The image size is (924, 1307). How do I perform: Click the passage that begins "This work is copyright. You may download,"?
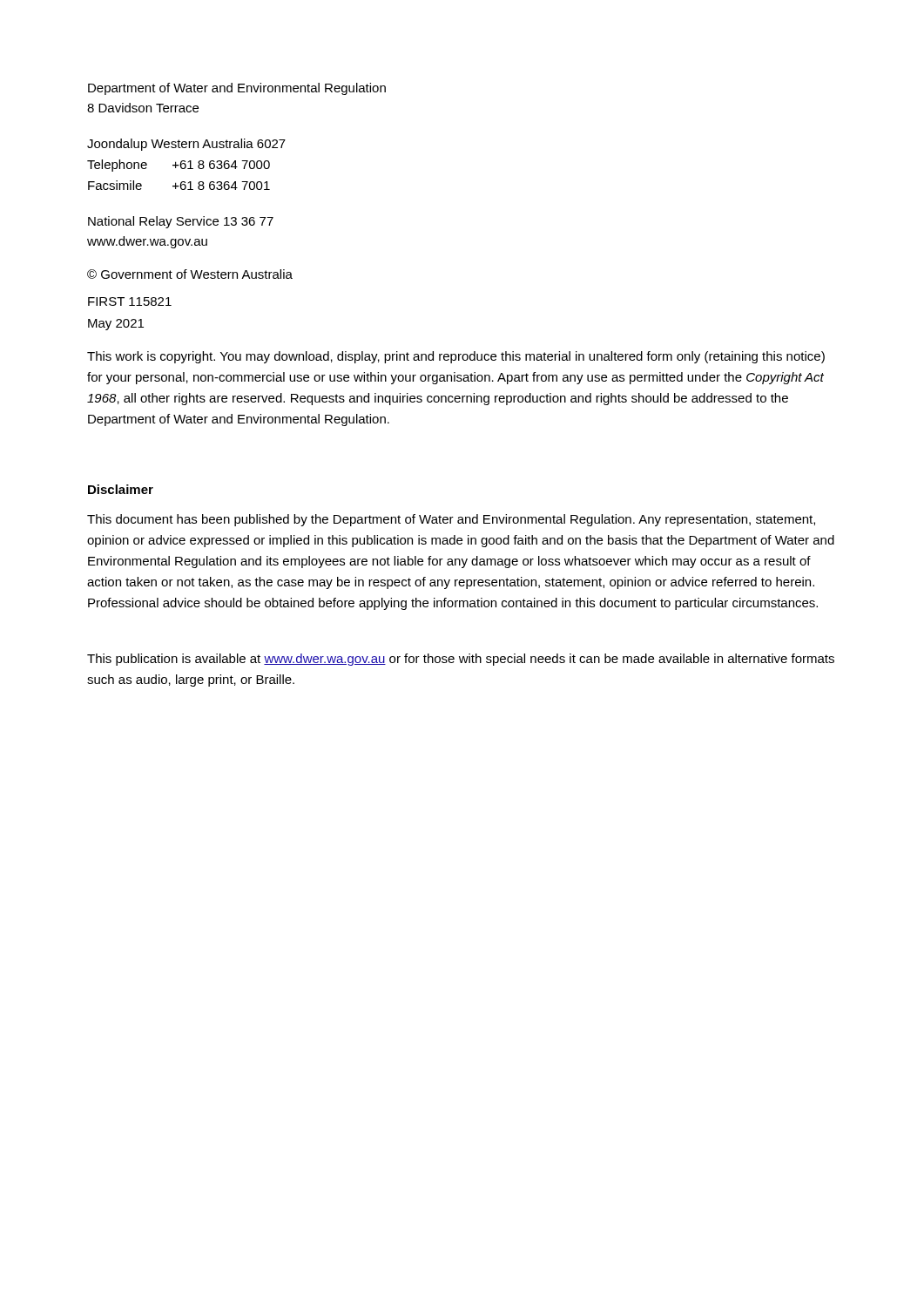point(456,387)
